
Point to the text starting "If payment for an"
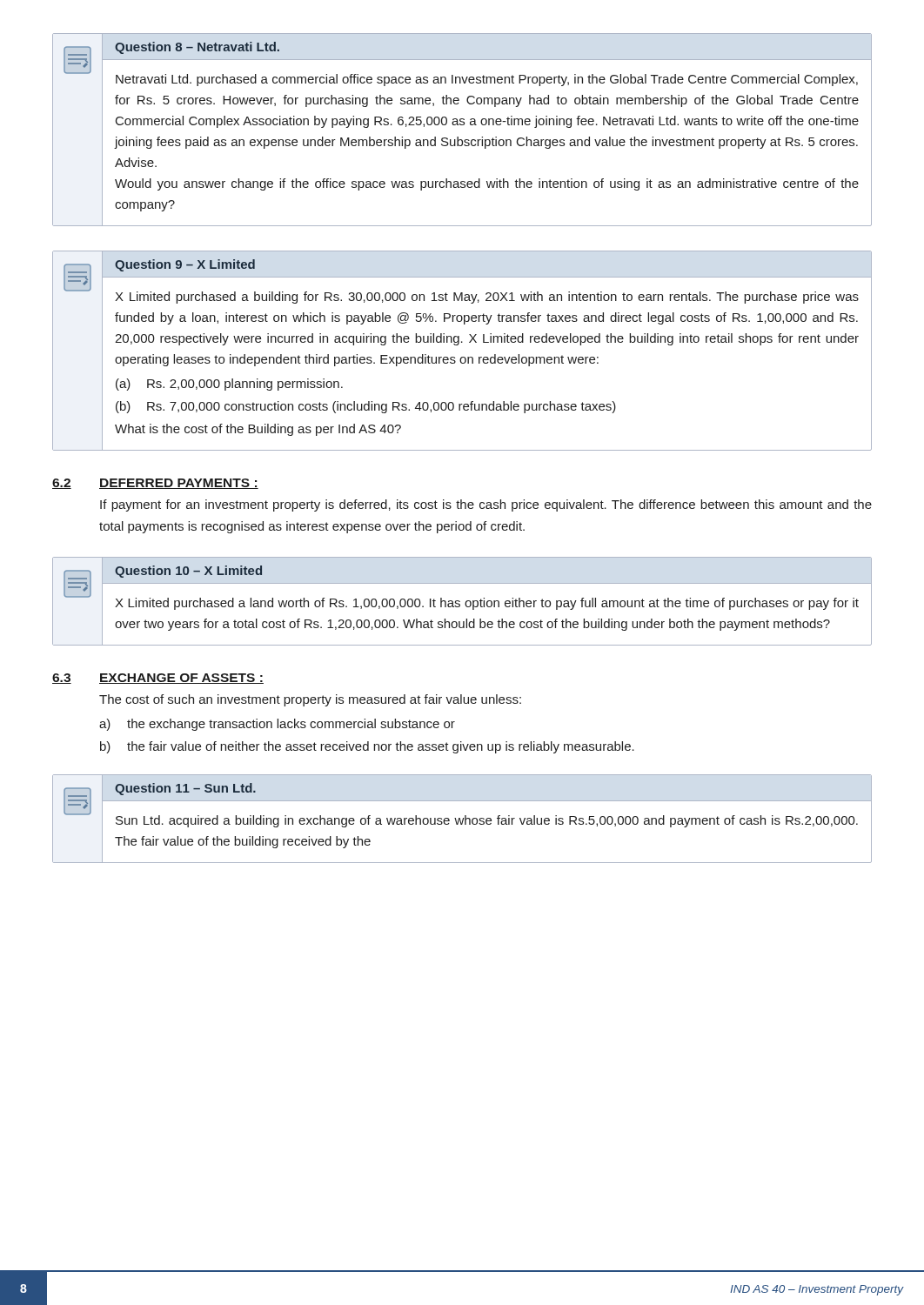485,515
